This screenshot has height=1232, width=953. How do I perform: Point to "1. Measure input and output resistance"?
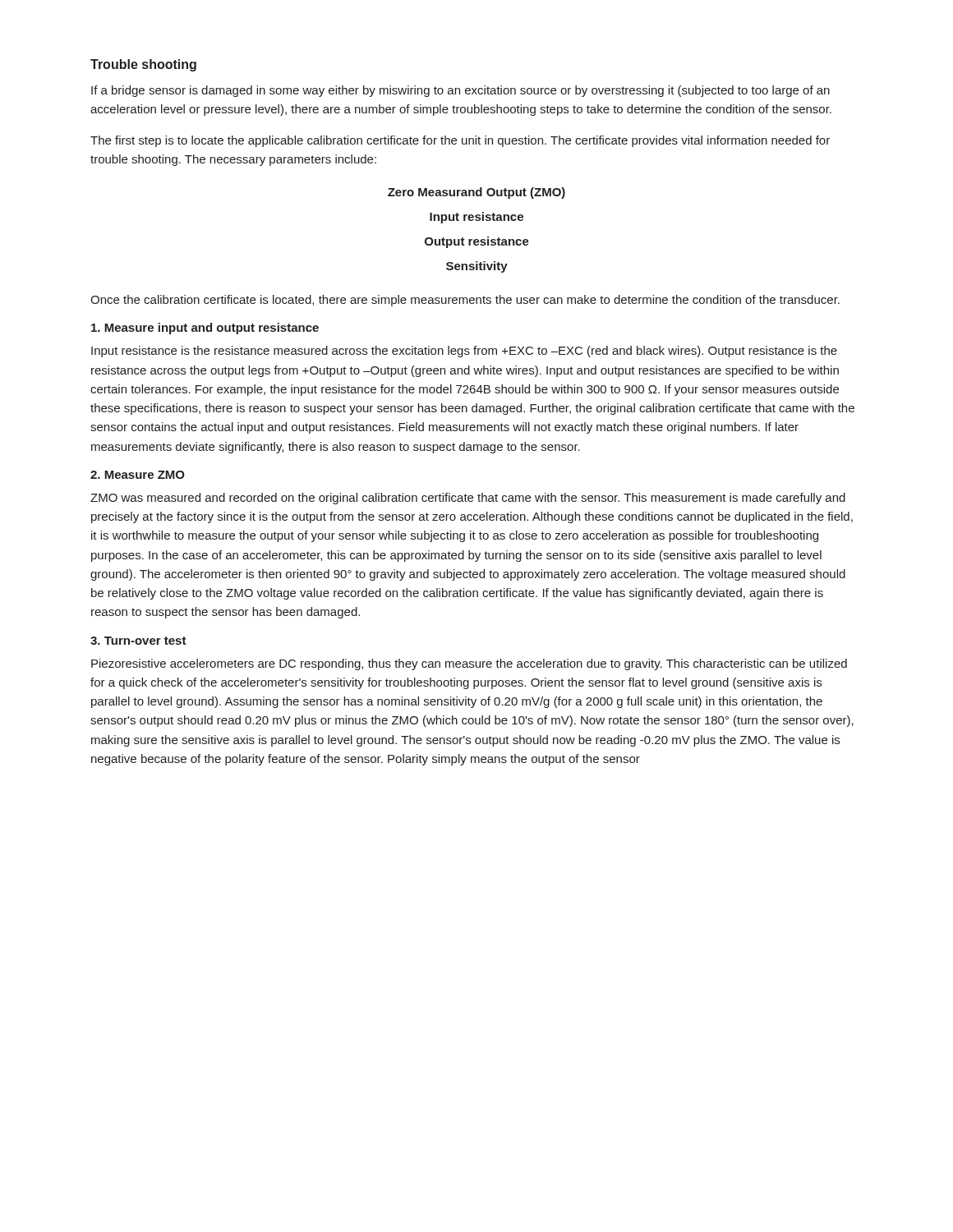coord(205,328)
